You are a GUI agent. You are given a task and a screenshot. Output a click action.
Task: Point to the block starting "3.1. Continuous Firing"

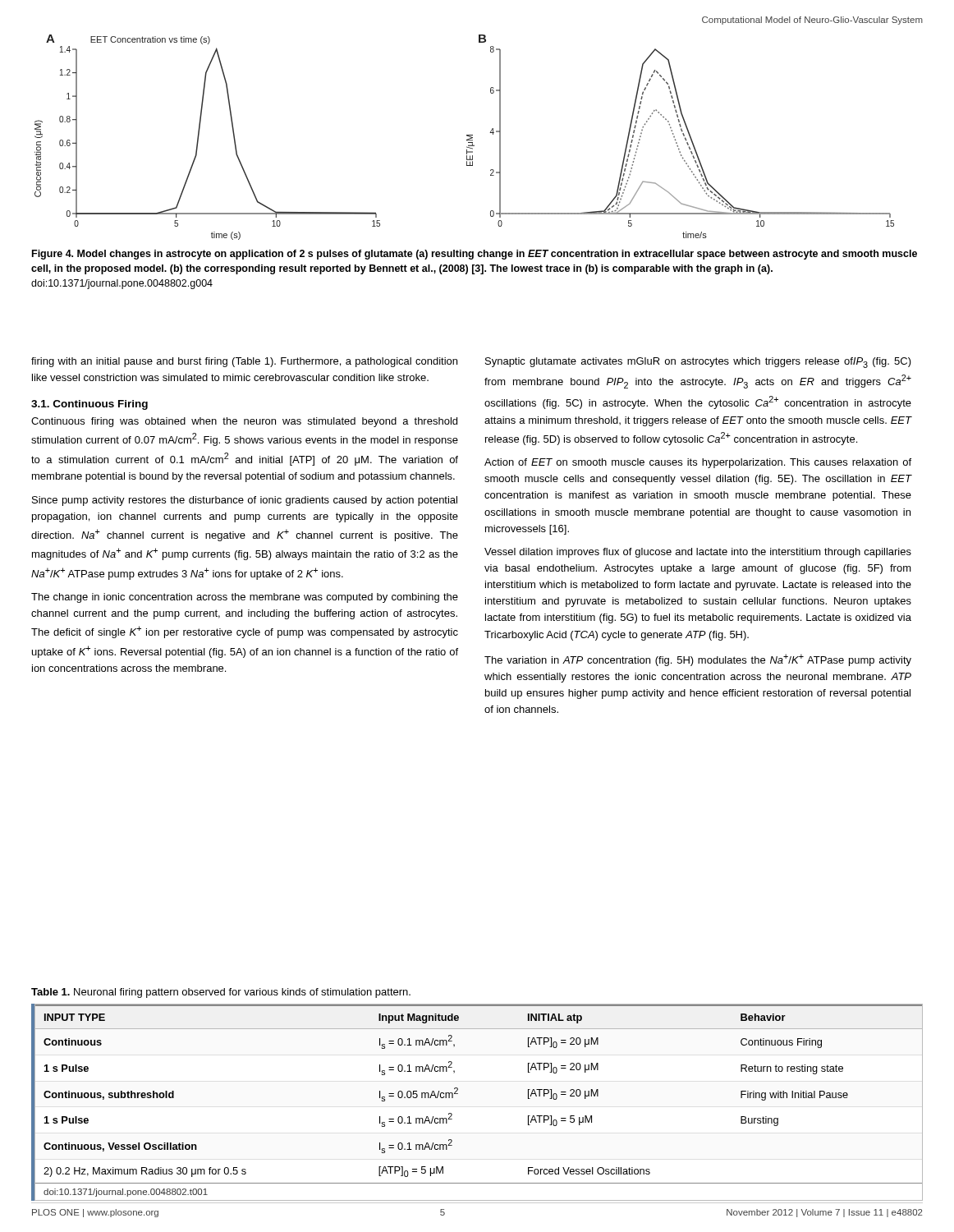(x=90, y=404)
